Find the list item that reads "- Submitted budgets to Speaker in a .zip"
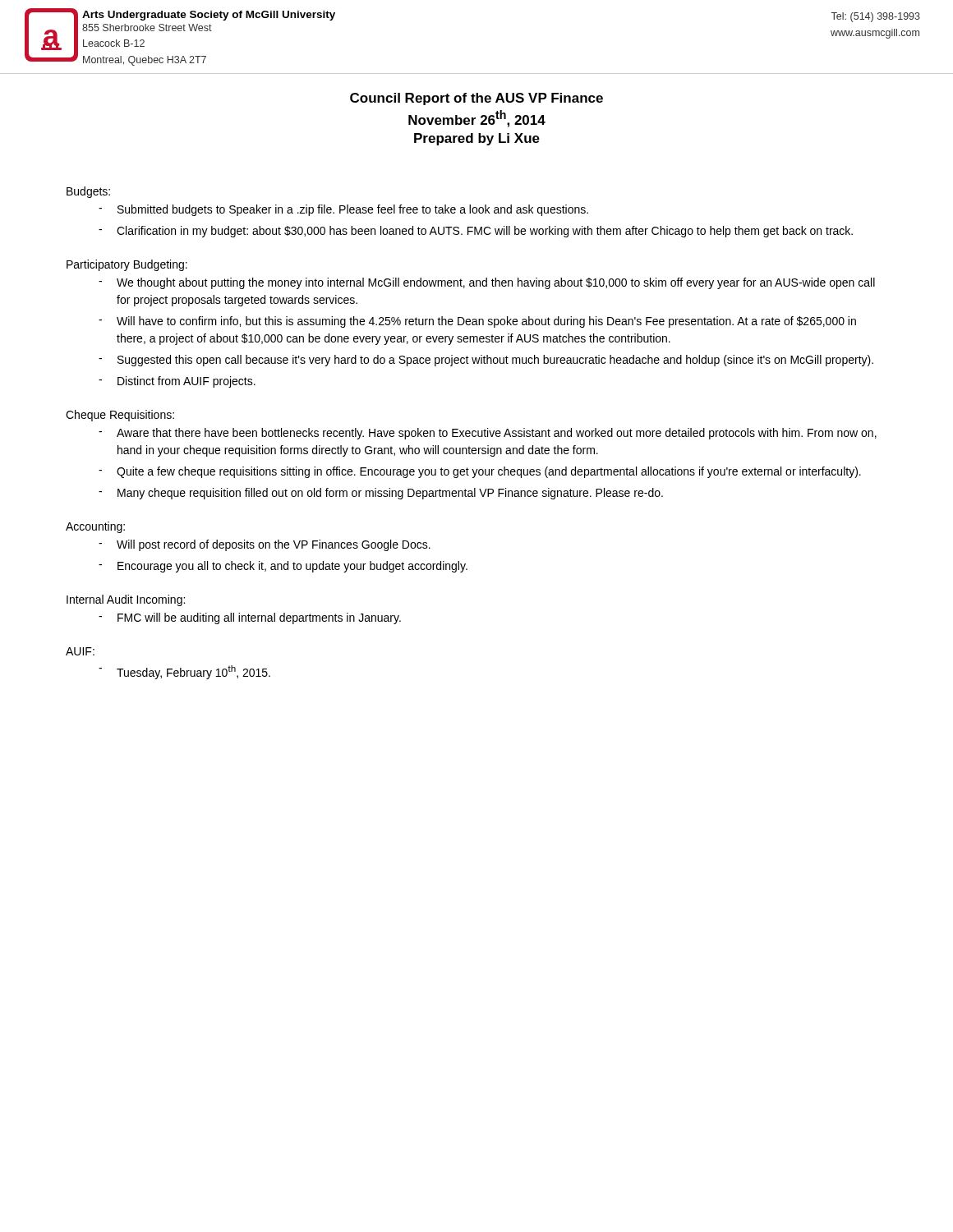 pos(493,210)
